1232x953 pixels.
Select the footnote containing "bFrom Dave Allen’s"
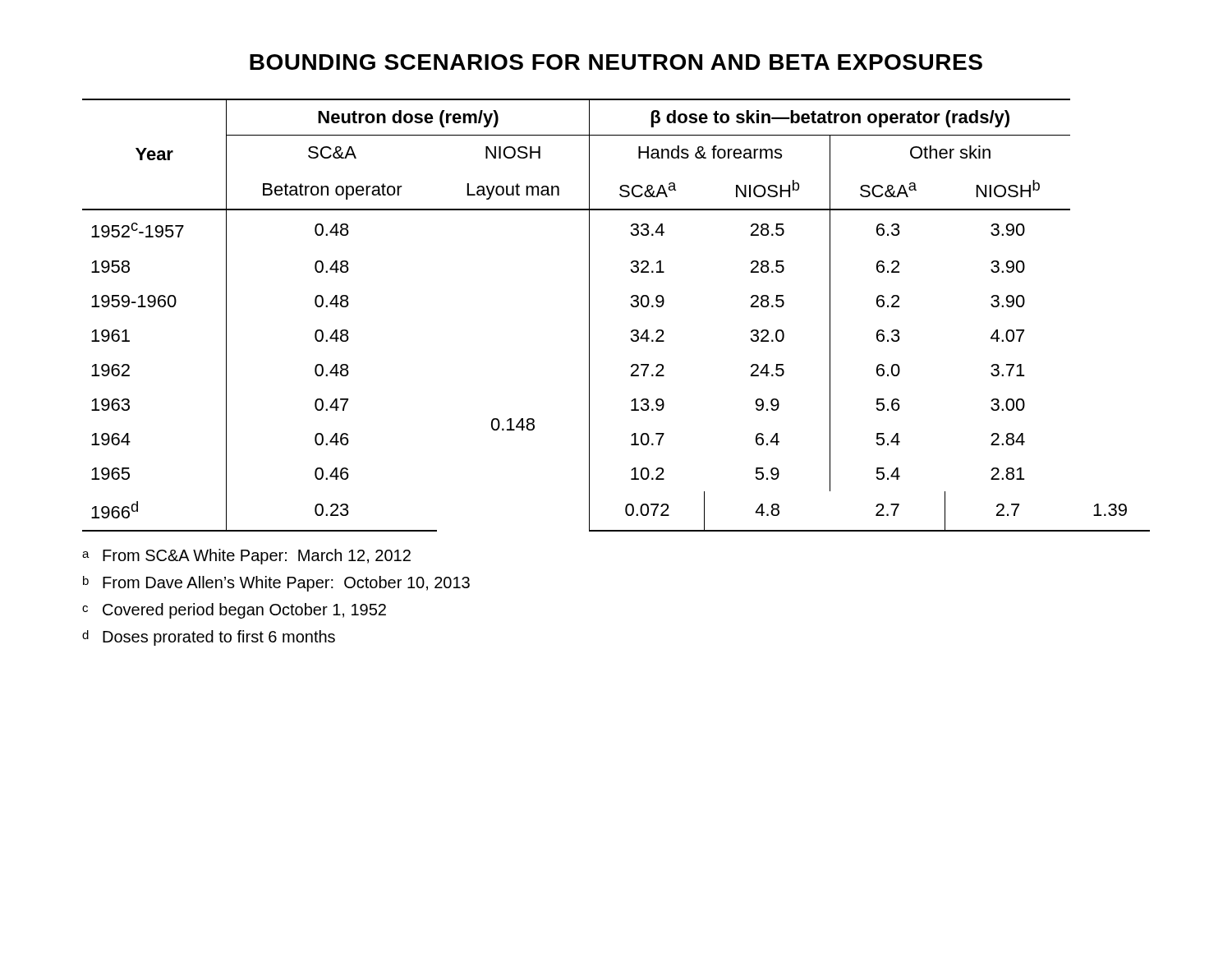coord(276,583)
